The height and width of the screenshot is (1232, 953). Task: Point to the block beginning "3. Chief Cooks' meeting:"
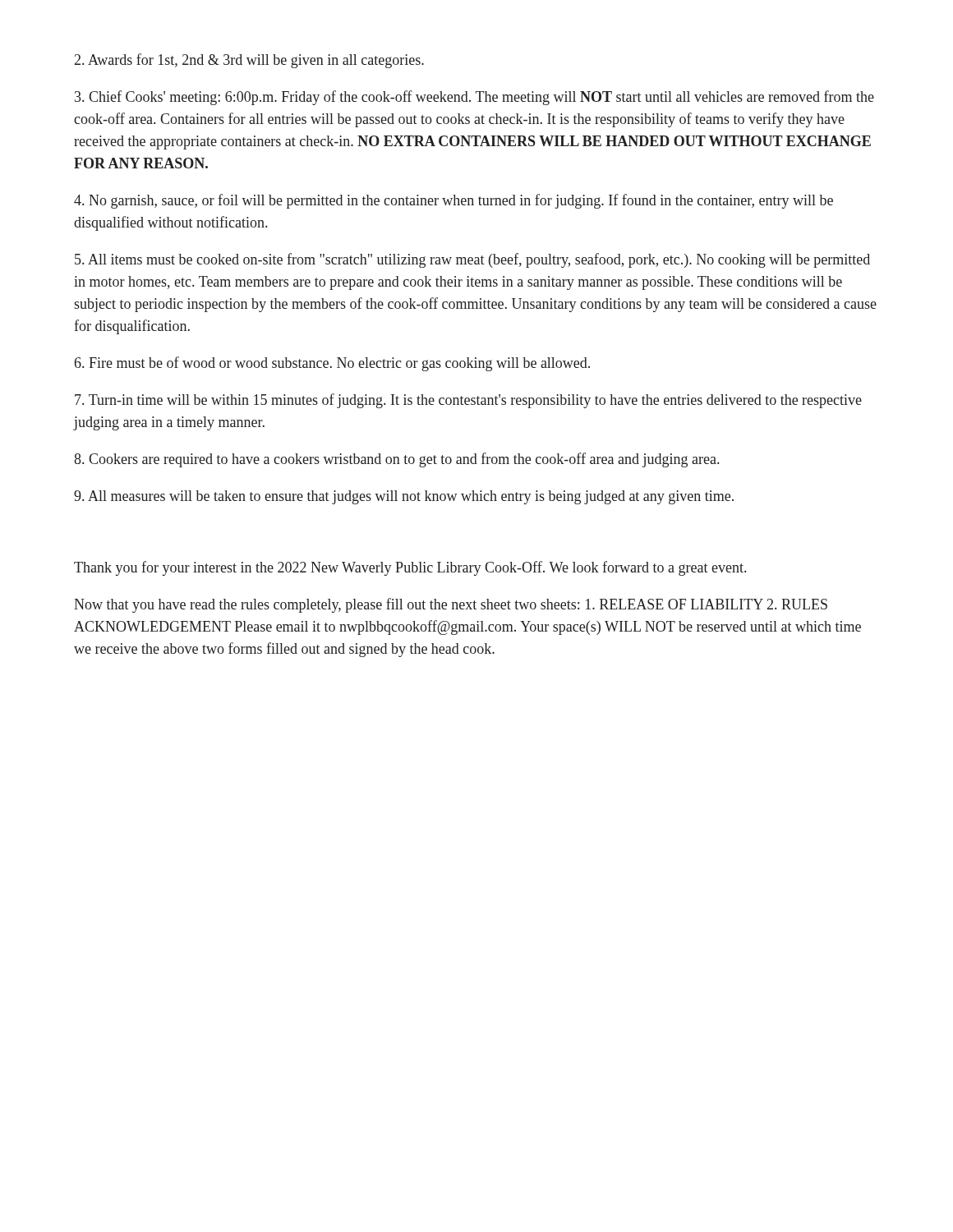click(474, 130)
